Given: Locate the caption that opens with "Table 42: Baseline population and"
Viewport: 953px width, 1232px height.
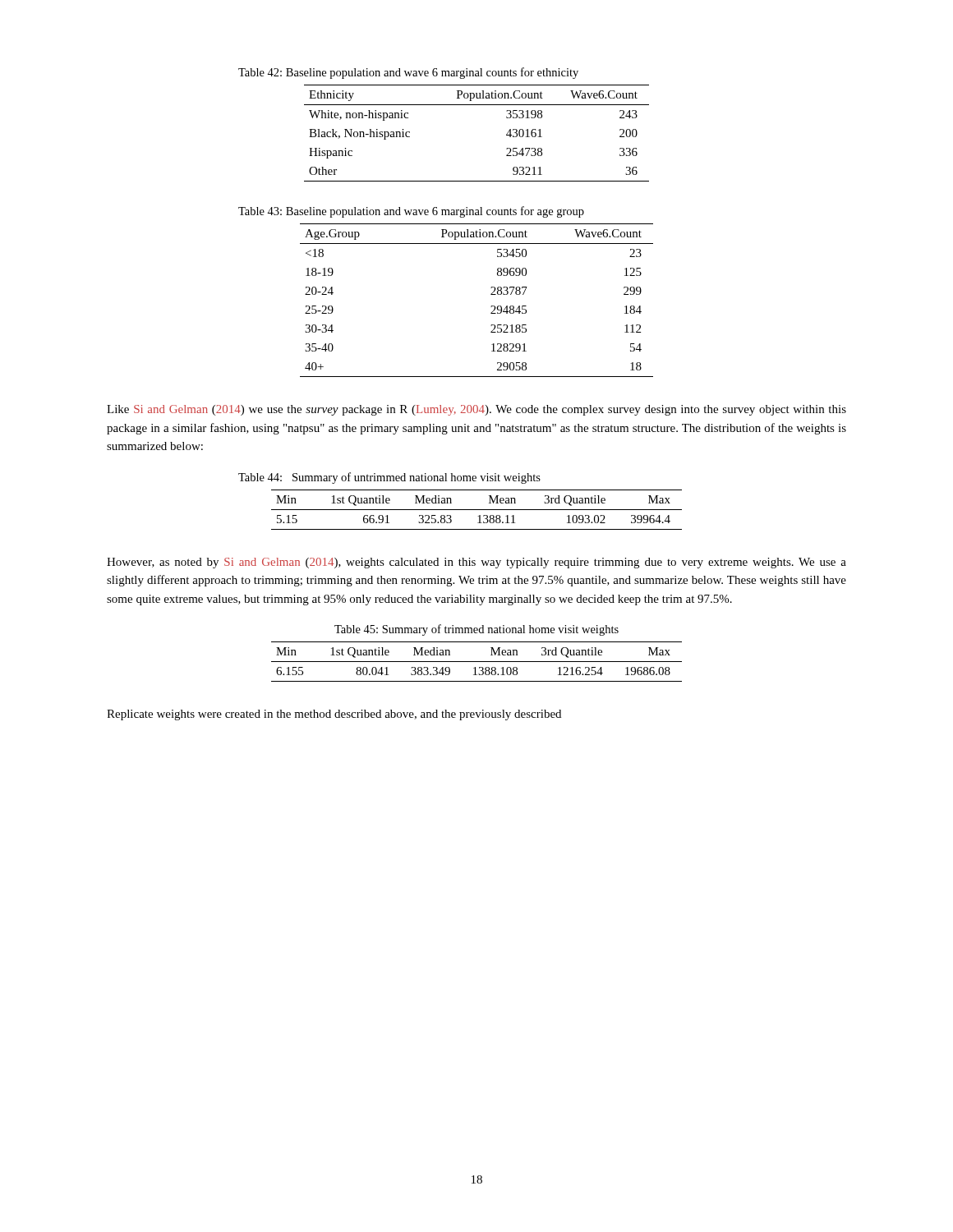Looking at the screenshot, I should coord(408,72).
